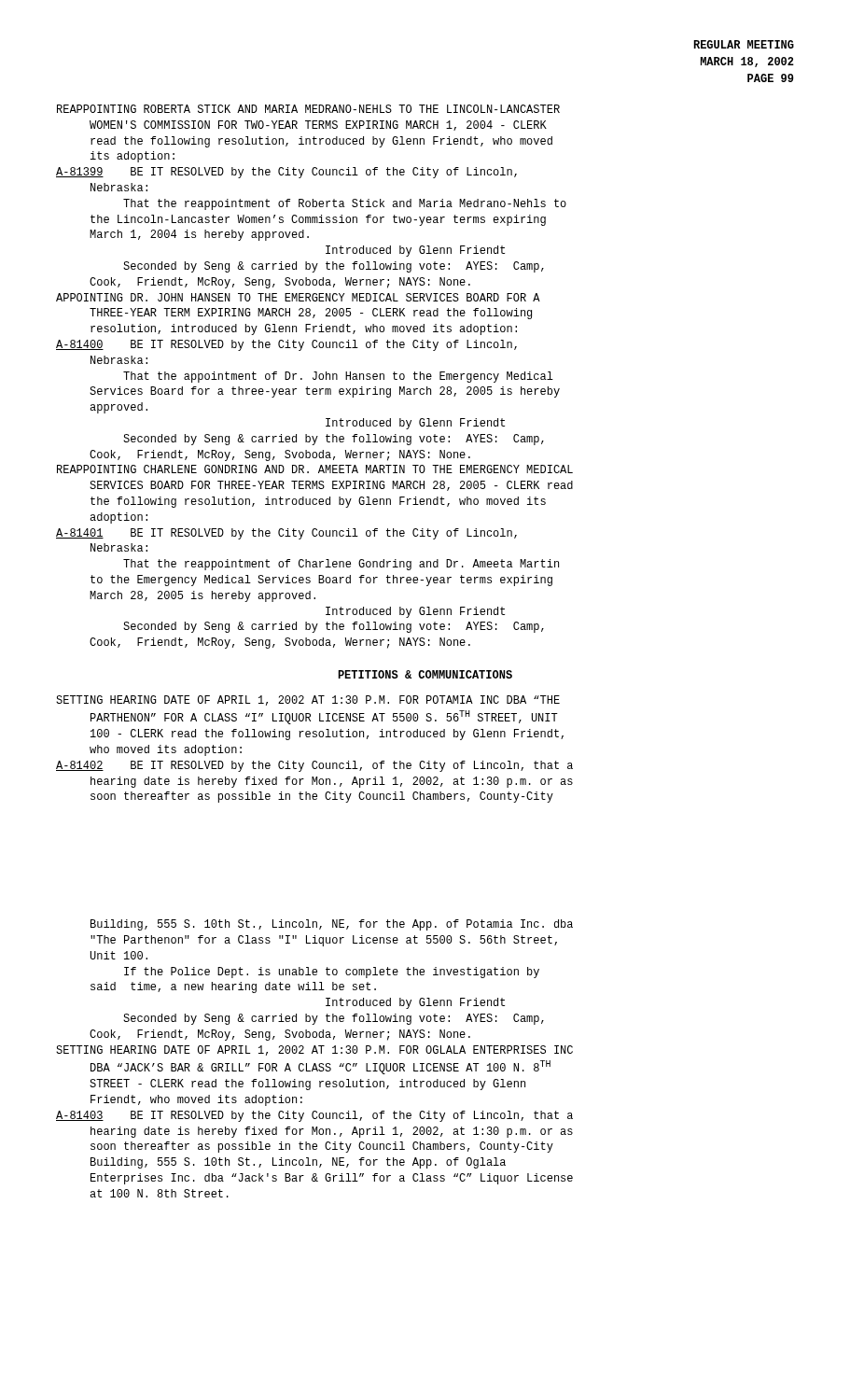Click on the text starting "REAPPOINTING CHARLENE GONDRING AND DR. AMEETA MARTIN TO"
Screen dimensions: 1400x850
(425, 557)
